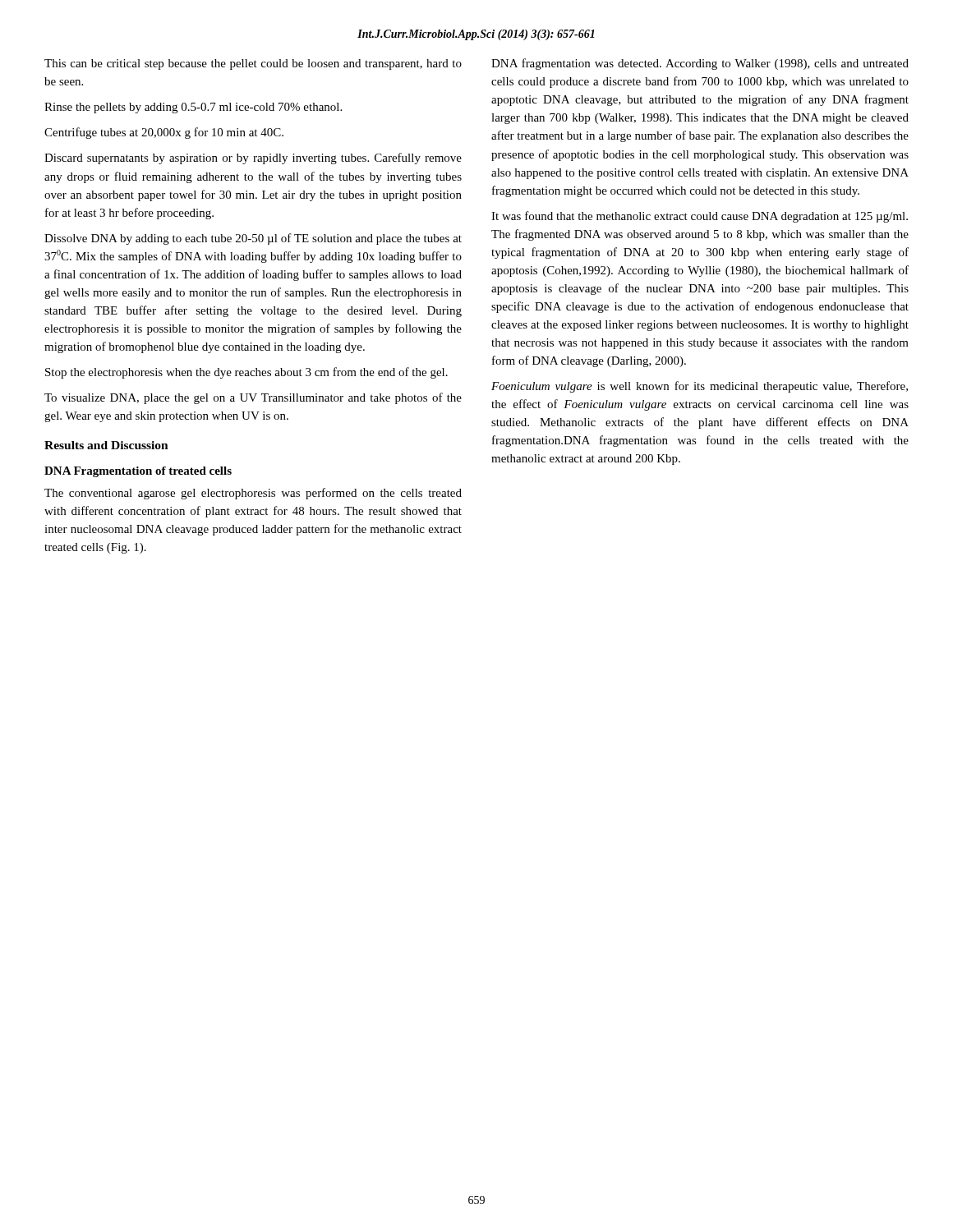Image resolution: width=953 pixels, height=1232 pixels.
Task: Navigate to the region starting "The conventional agarose gel electrophoresis was performed on"
Action: click(x=253, y=520)
